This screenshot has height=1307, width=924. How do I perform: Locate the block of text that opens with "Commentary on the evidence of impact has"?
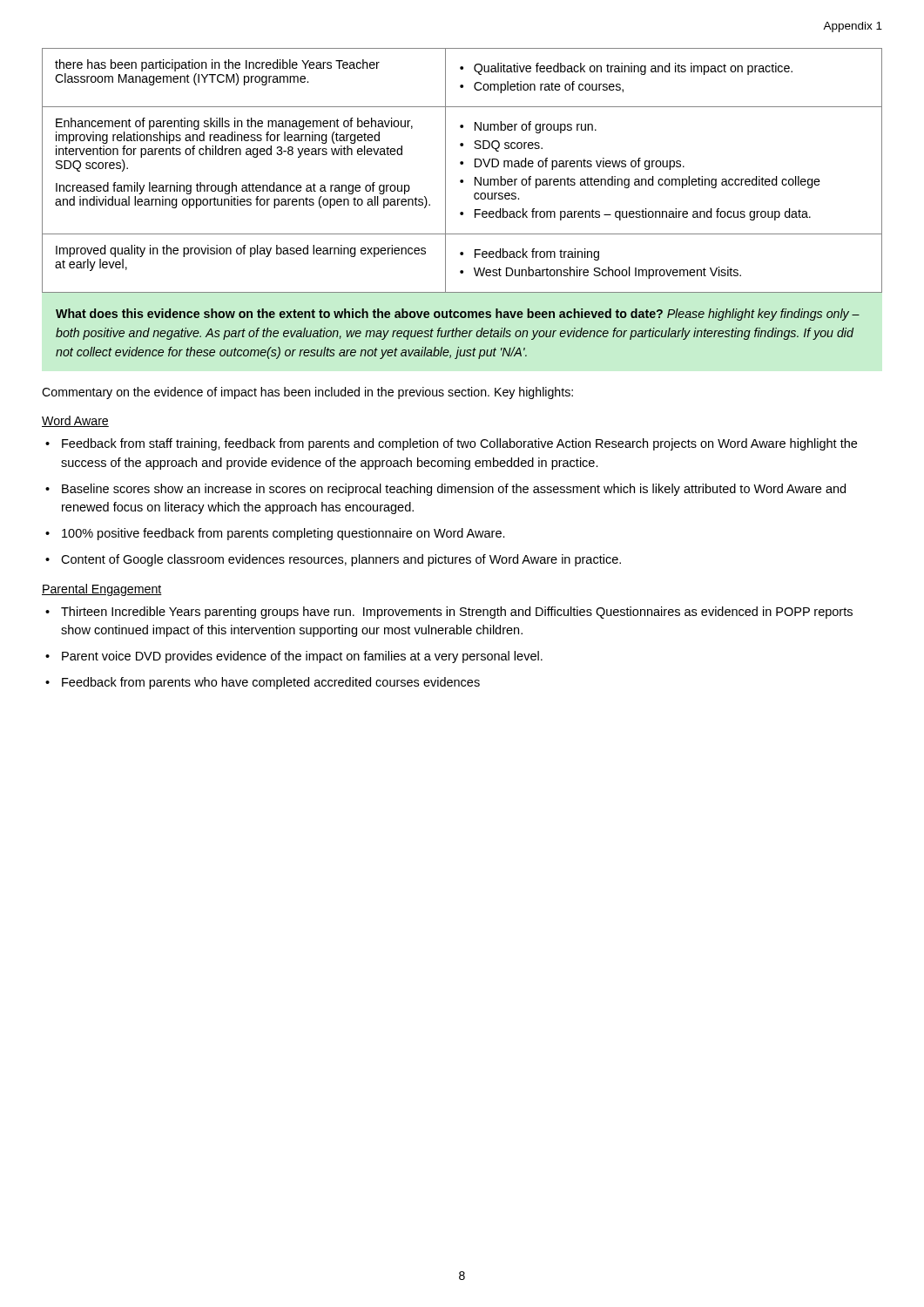tap(308, 392)
